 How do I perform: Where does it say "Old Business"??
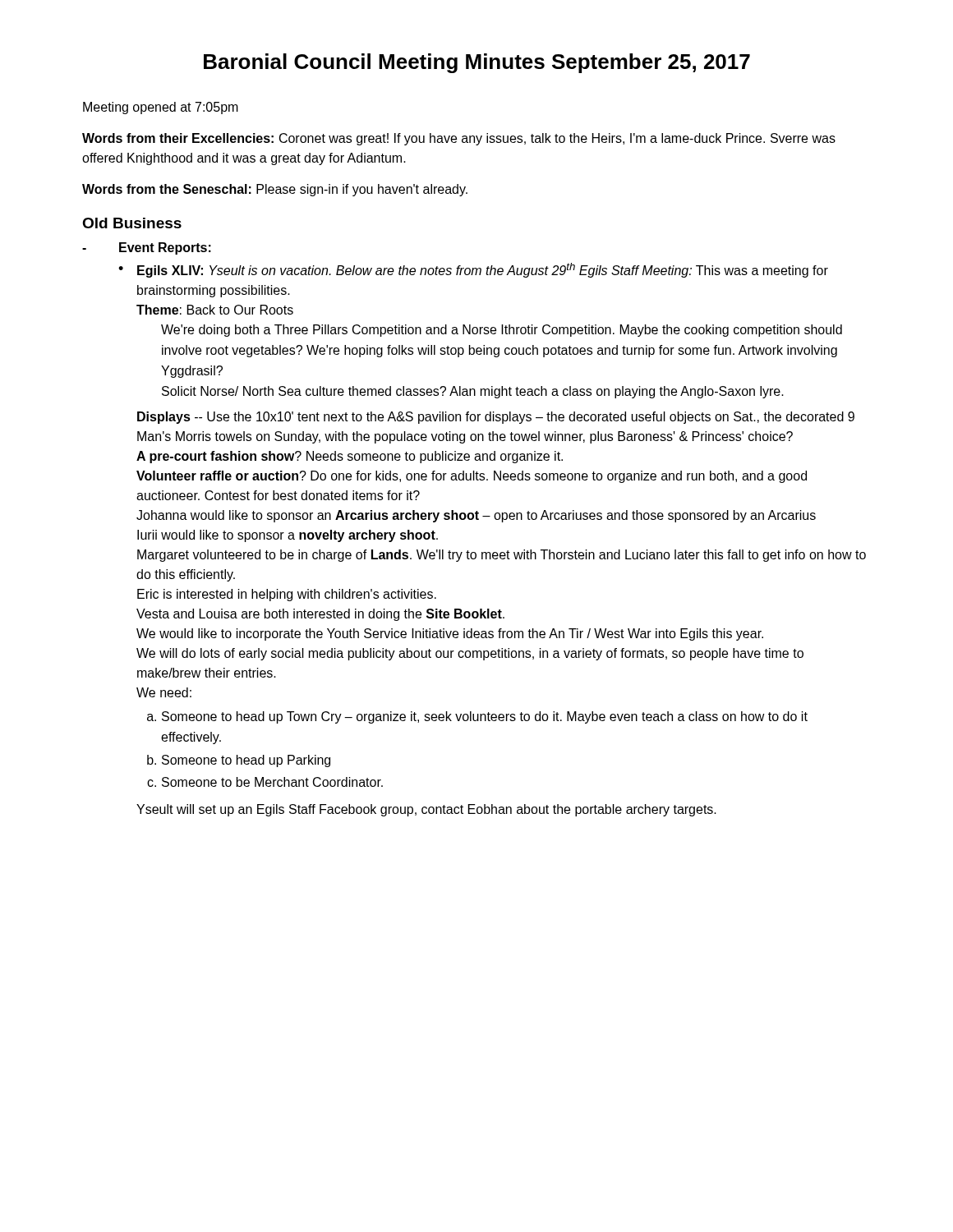(x=132, y=223)
